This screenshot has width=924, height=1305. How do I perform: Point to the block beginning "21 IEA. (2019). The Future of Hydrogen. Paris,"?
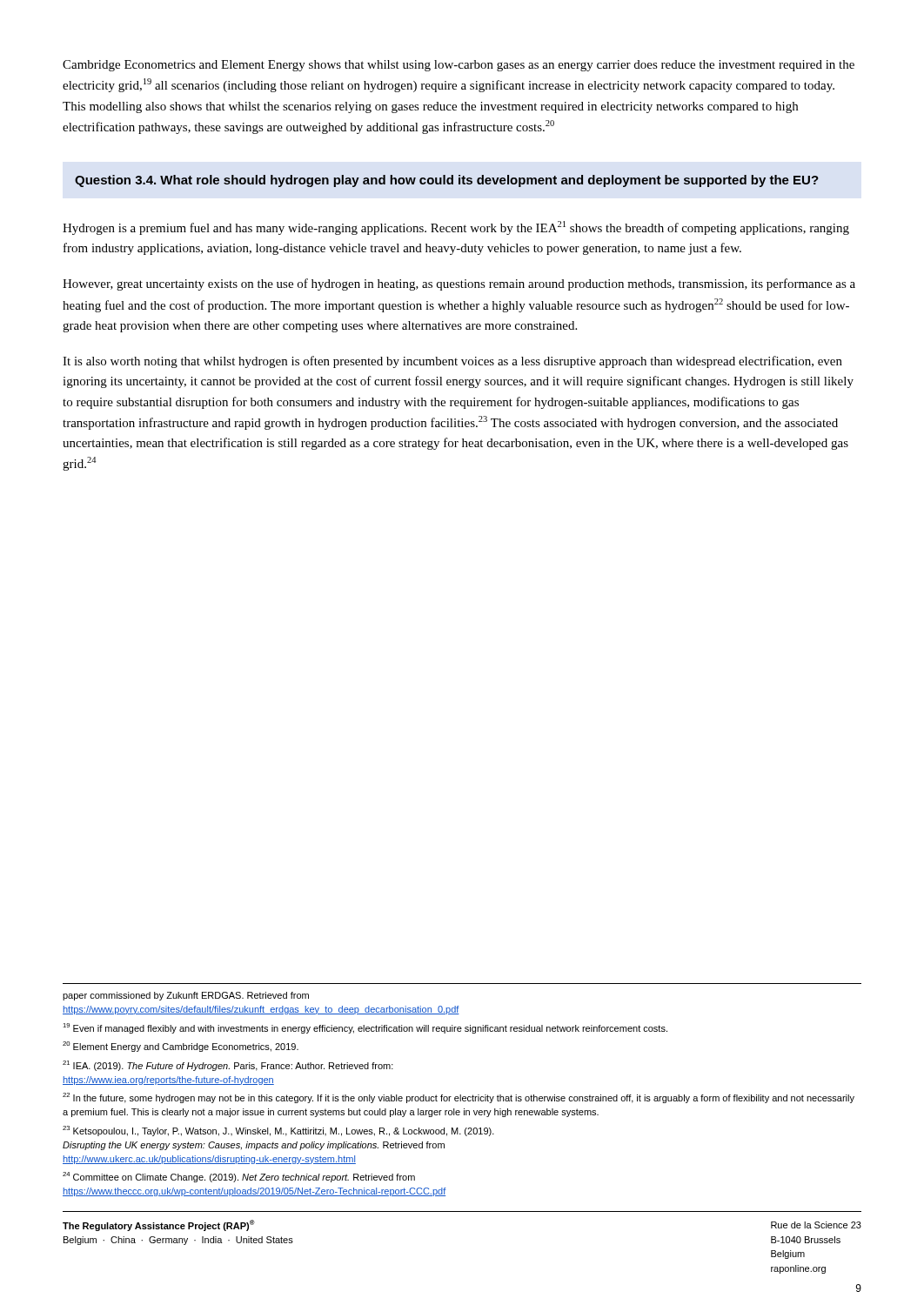228,1072
